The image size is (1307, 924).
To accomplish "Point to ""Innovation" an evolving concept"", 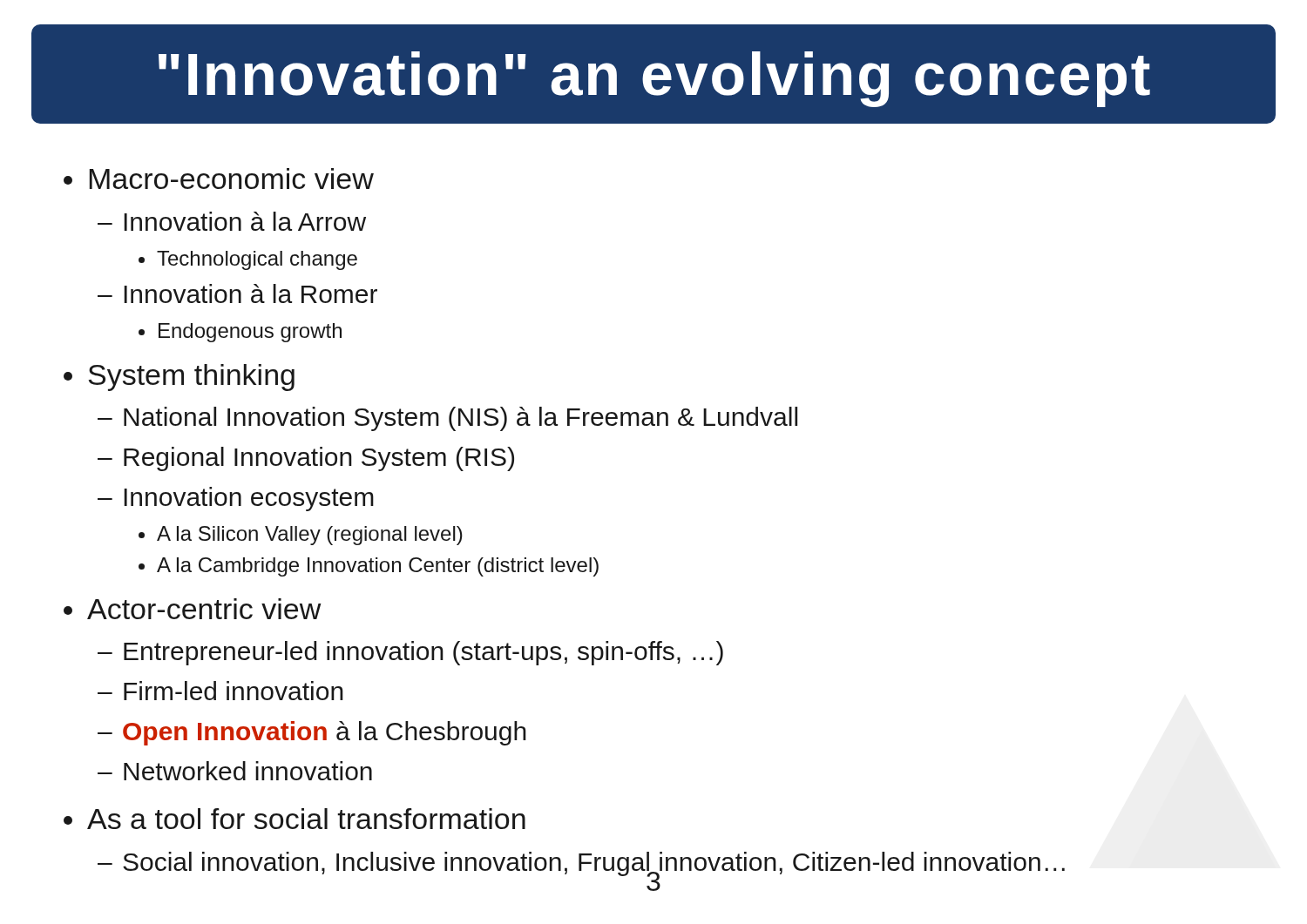I will [654, 74].
